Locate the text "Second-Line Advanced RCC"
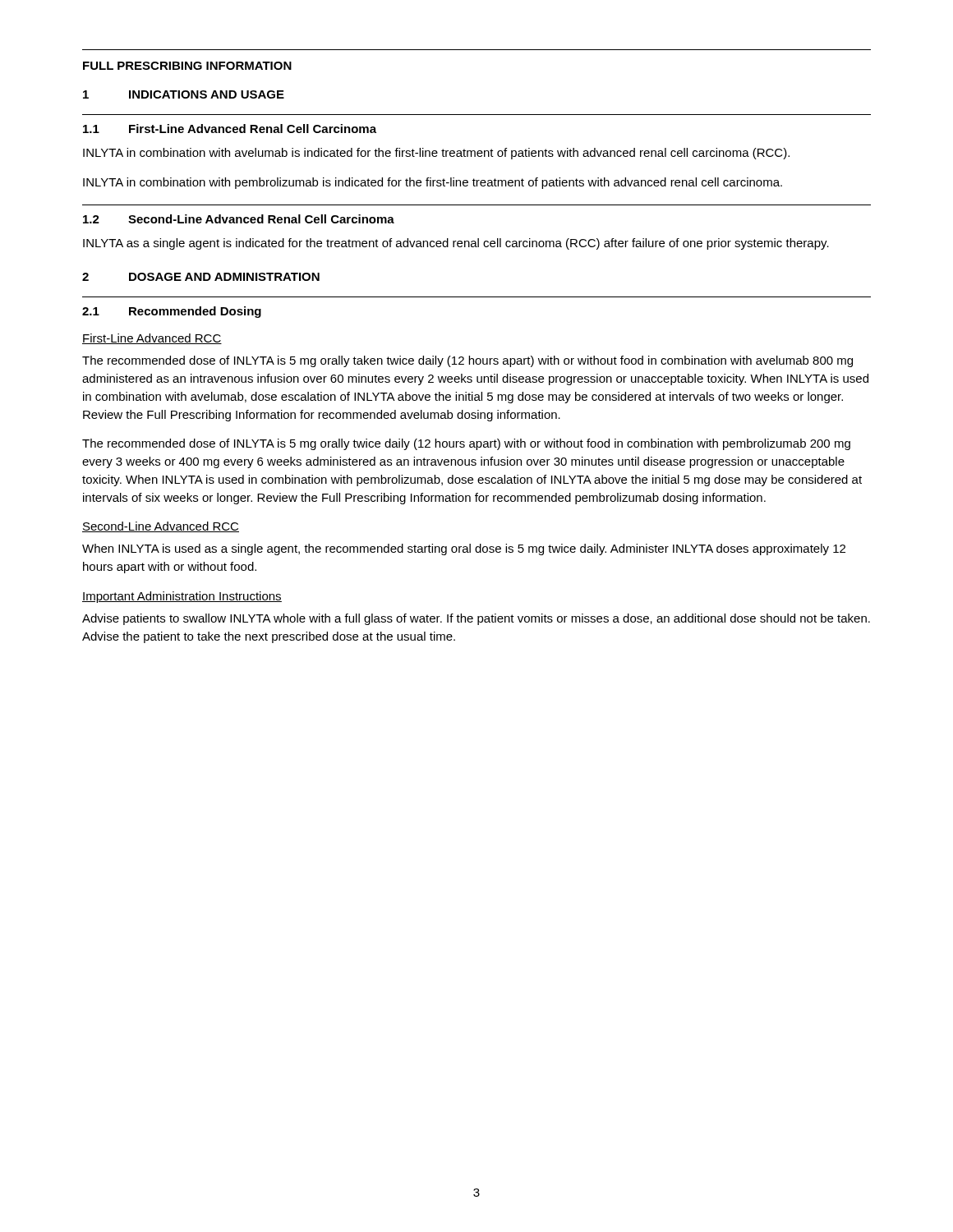953x1232 pixels. coord(161,526)
